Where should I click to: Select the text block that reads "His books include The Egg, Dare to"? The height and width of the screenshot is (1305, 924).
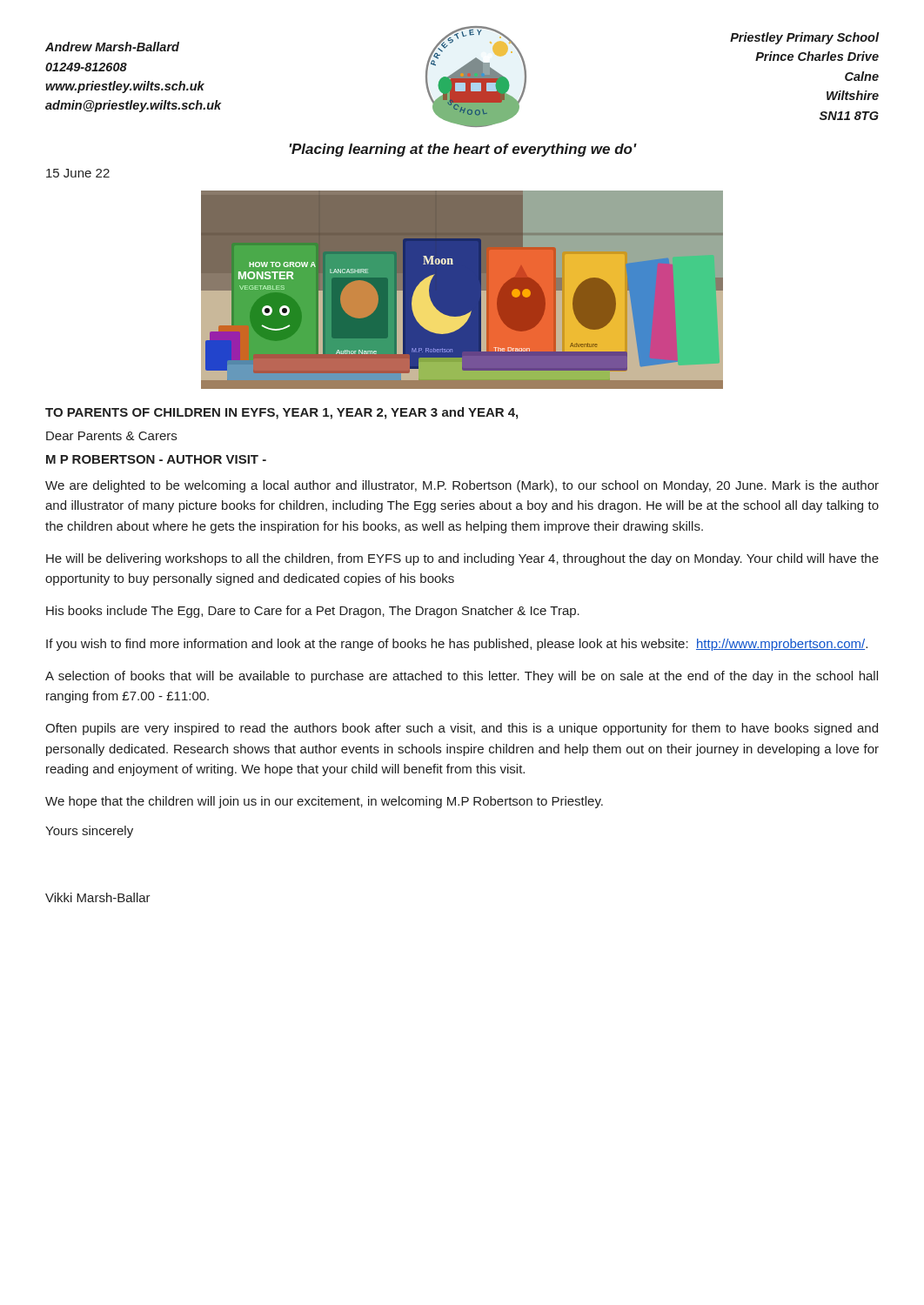tap(313, 611)
